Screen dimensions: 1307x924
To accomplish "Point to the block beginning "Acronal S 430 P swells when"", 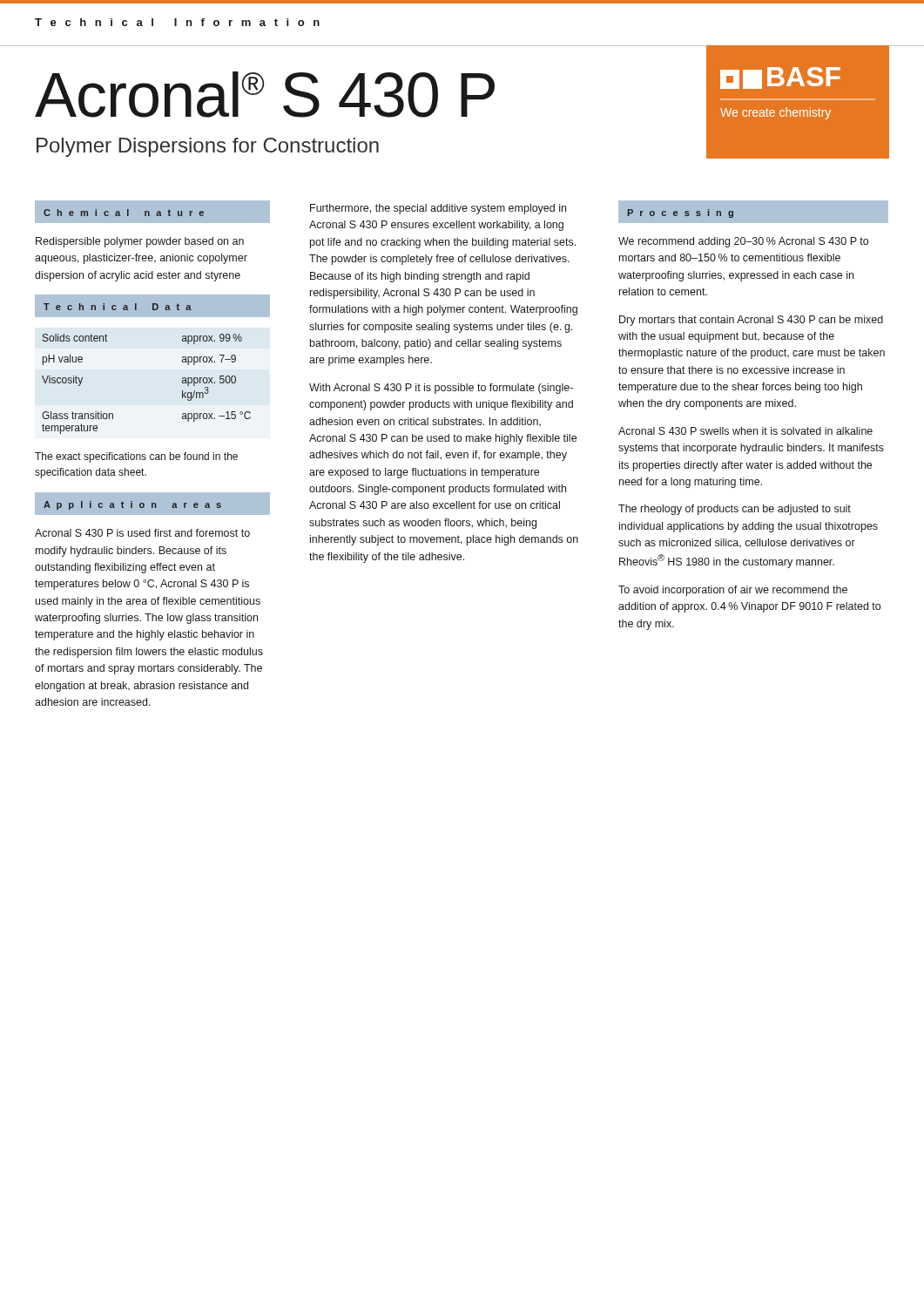I will pos(751,456).
